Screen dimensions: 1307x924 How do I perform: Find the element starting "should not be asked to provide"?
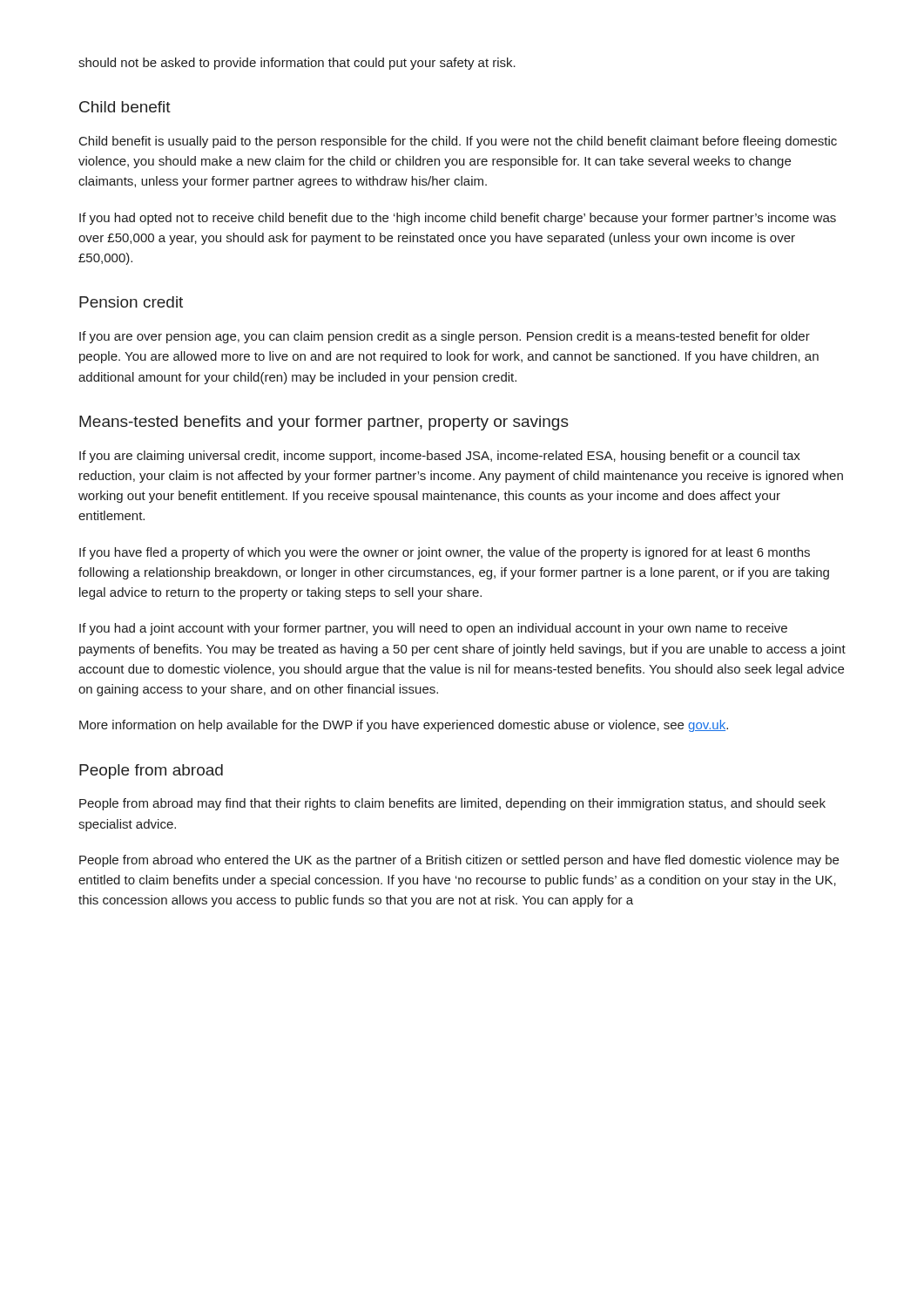pos(297,62)
